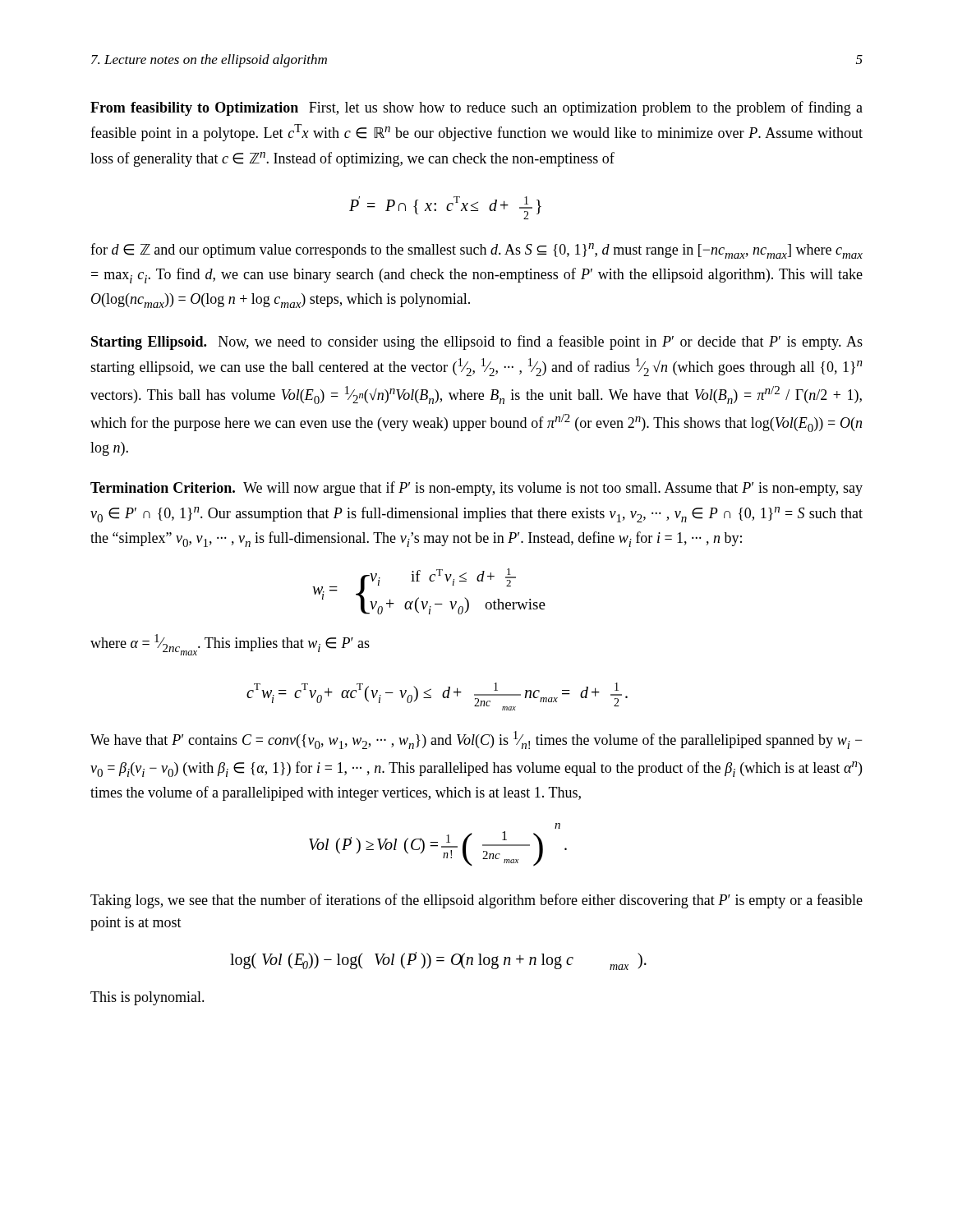Find the formula that reads "log( Vol ( E 0 )) − log("

point(476,958)
